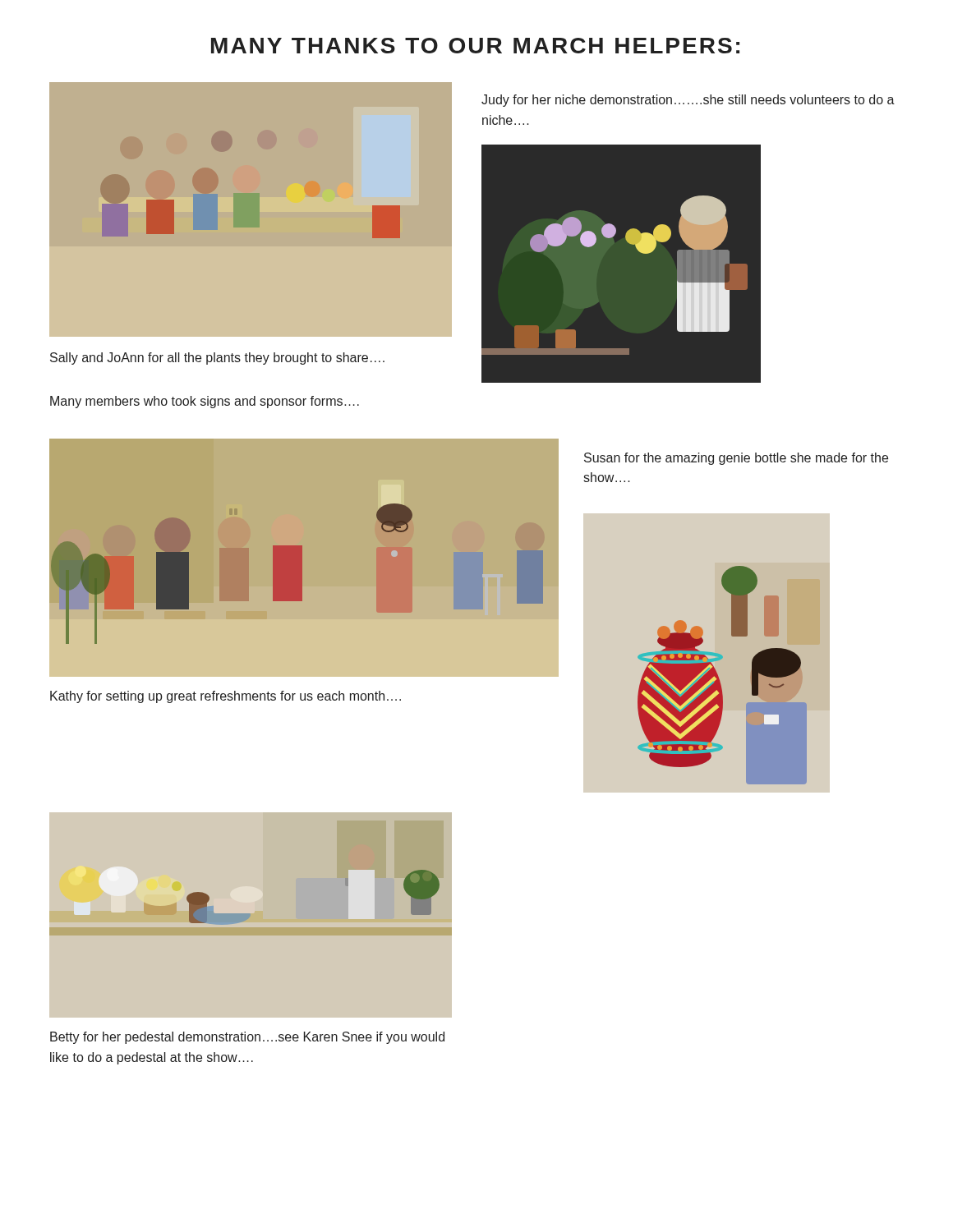
Task: Find the block on this page that starts "Sally and JoAnn for"
Action: pyautogui.click(x=217, y=358)
